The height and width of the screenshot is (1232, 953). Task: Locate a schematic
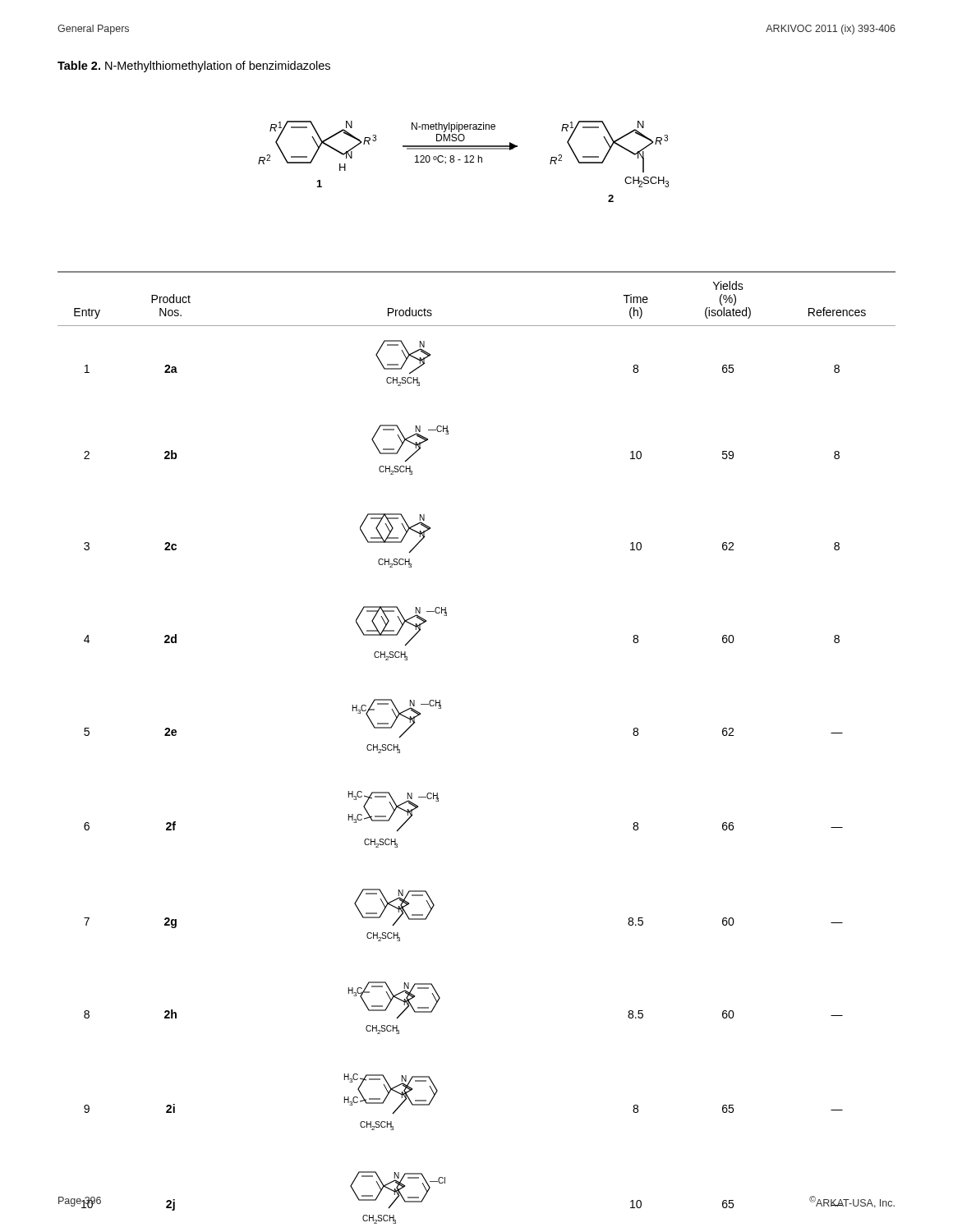(476, 171)
